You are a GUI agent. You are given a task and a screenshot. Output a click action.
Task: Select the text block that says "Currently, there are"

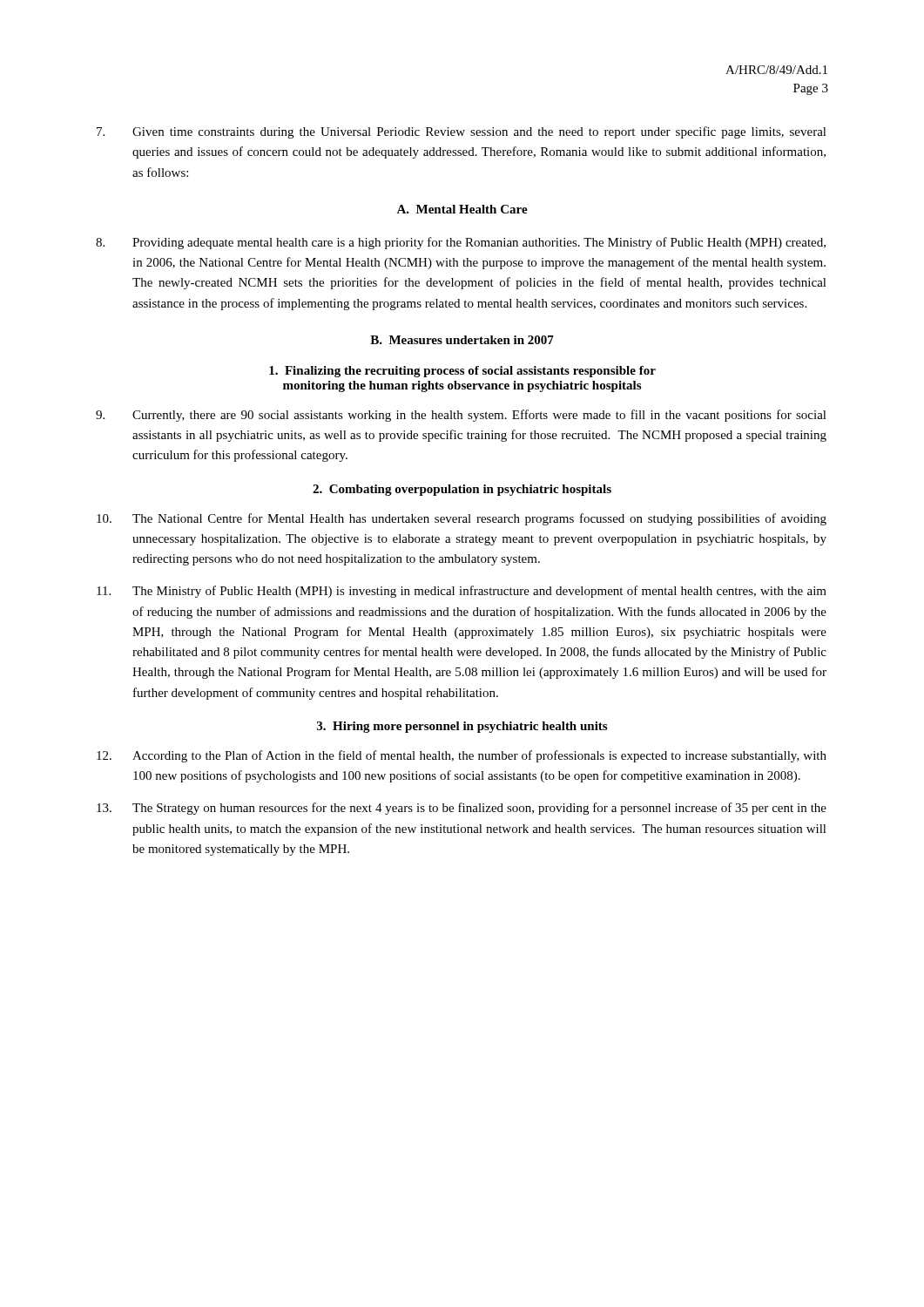tap(461, 435)
